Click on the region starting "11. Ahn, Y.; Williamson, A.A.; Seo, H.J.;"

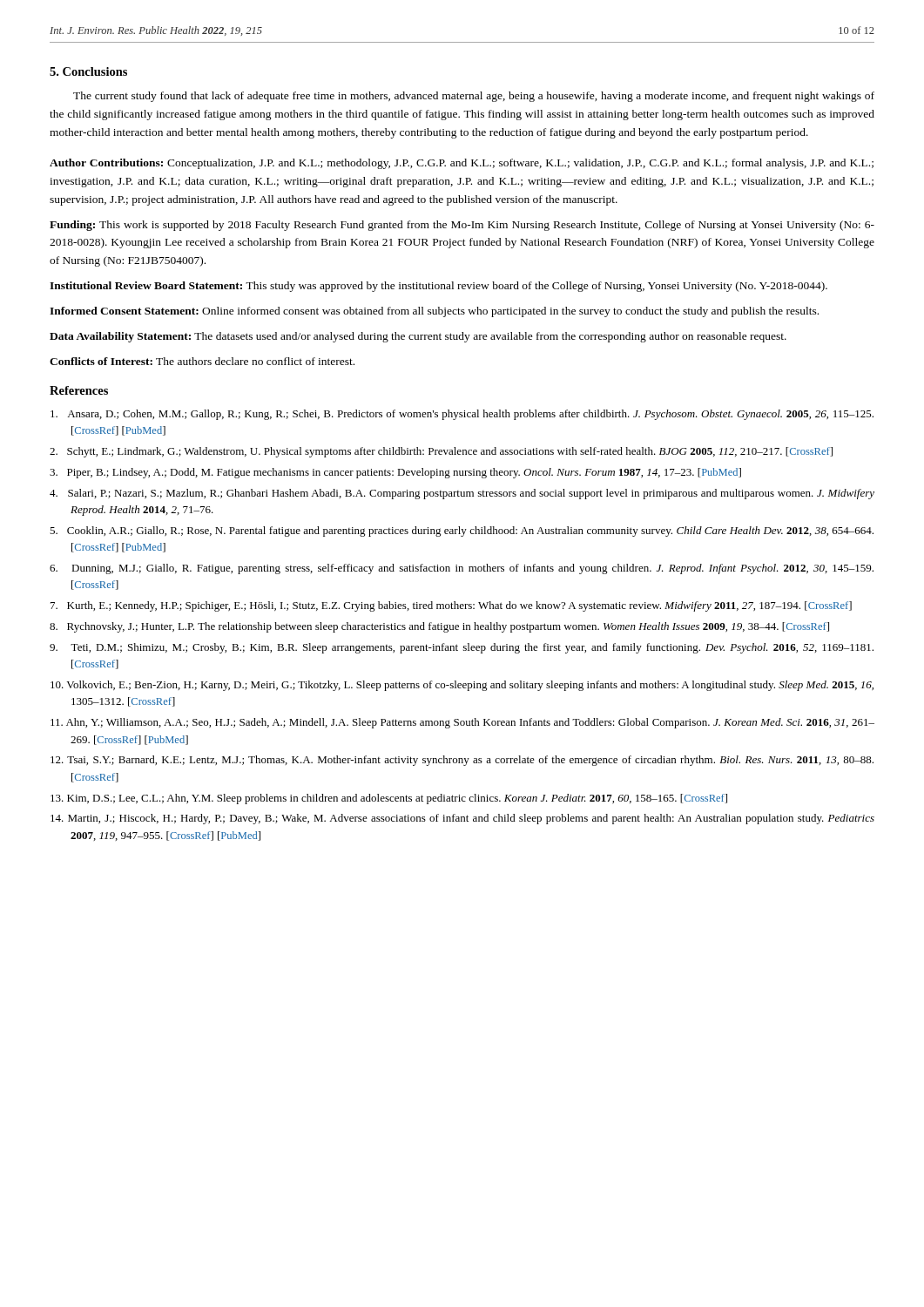click(x=462, y=731)
